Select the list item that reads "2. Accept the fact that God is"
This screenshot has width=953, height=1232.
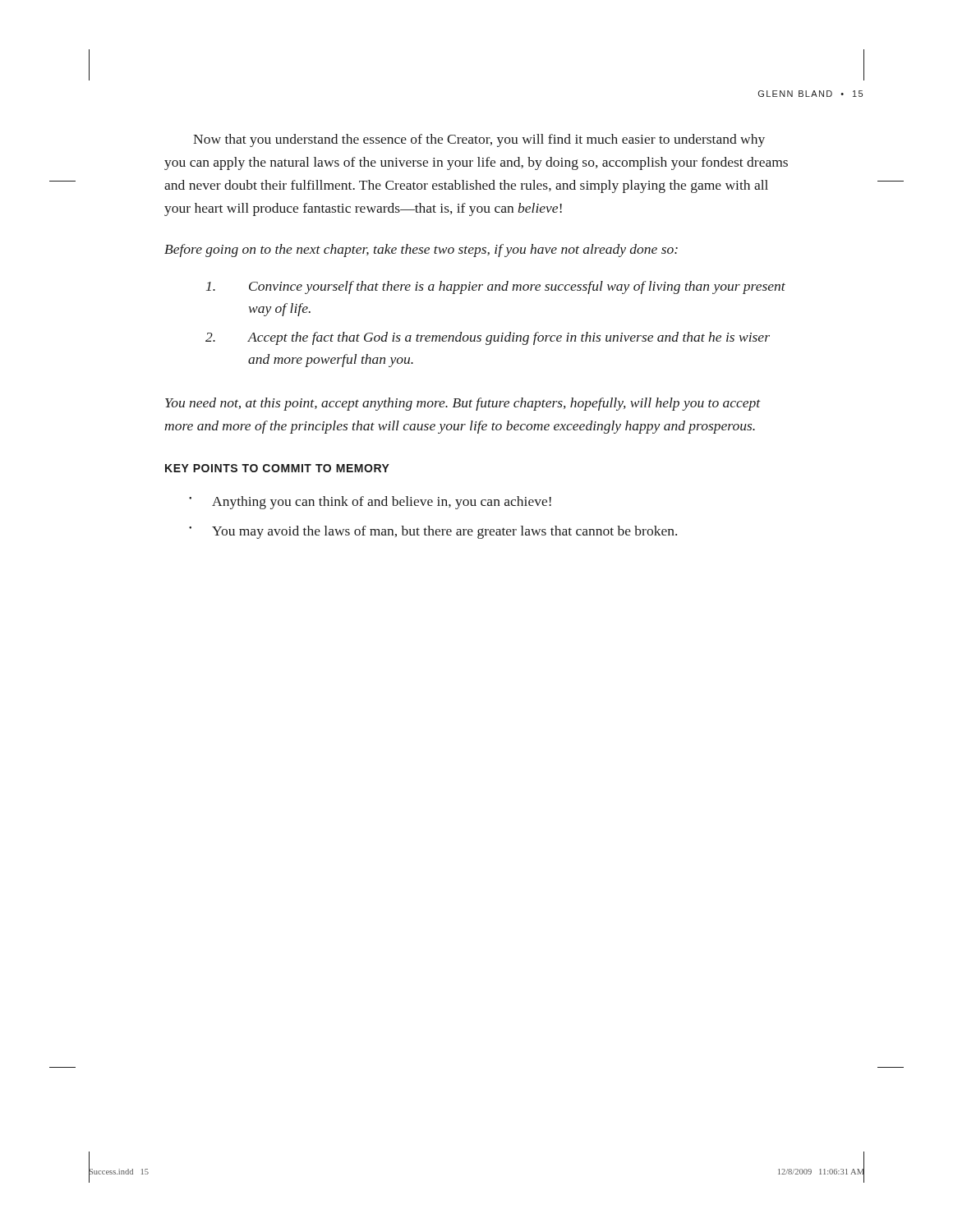tap(497, 349)
